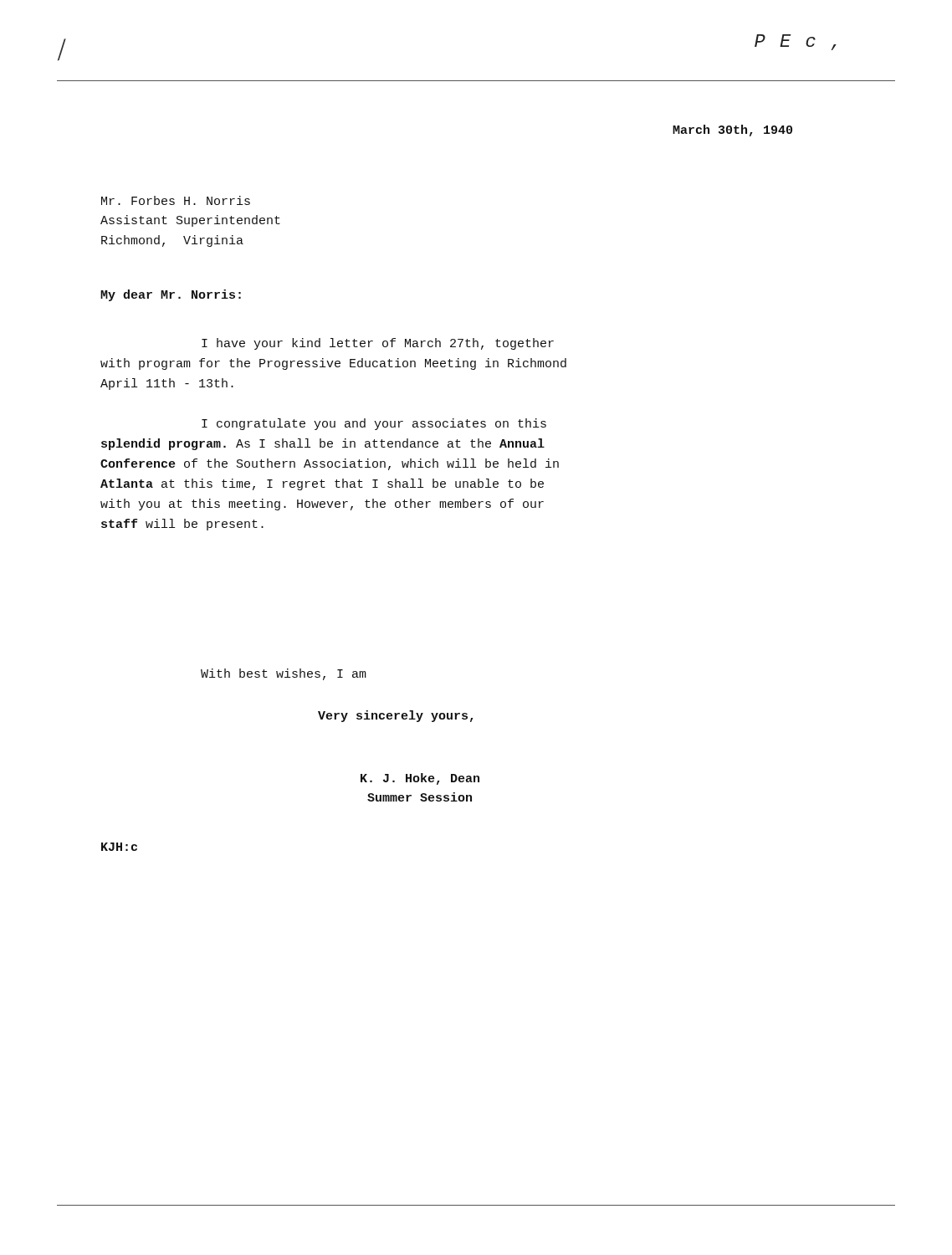The image size is (952, 1255).
Task: Find "P E c ," on this page
Action: pos(799,42)
